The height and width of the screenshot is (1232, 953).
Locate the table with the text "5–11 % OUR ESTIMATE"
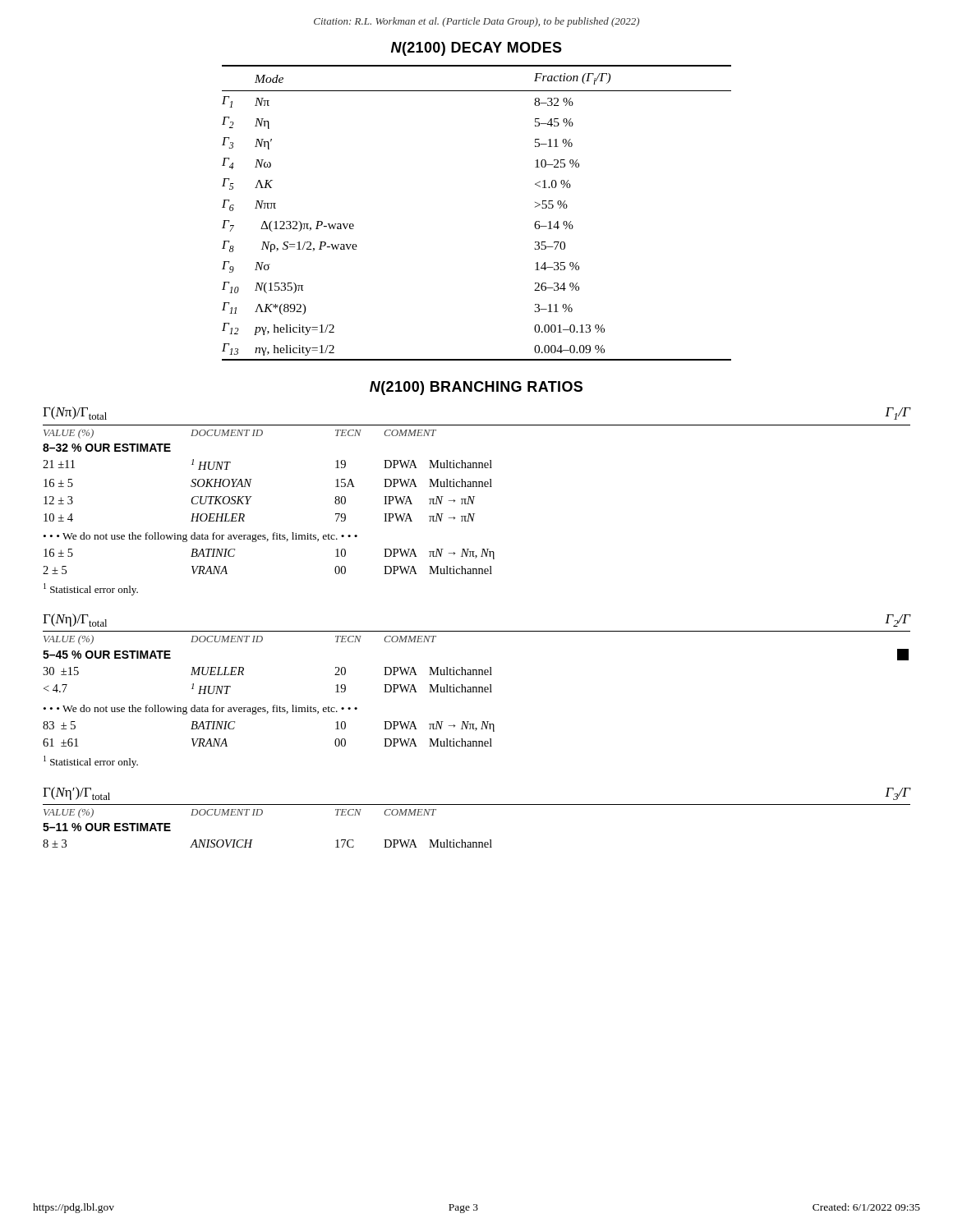(x=476, y=837)
